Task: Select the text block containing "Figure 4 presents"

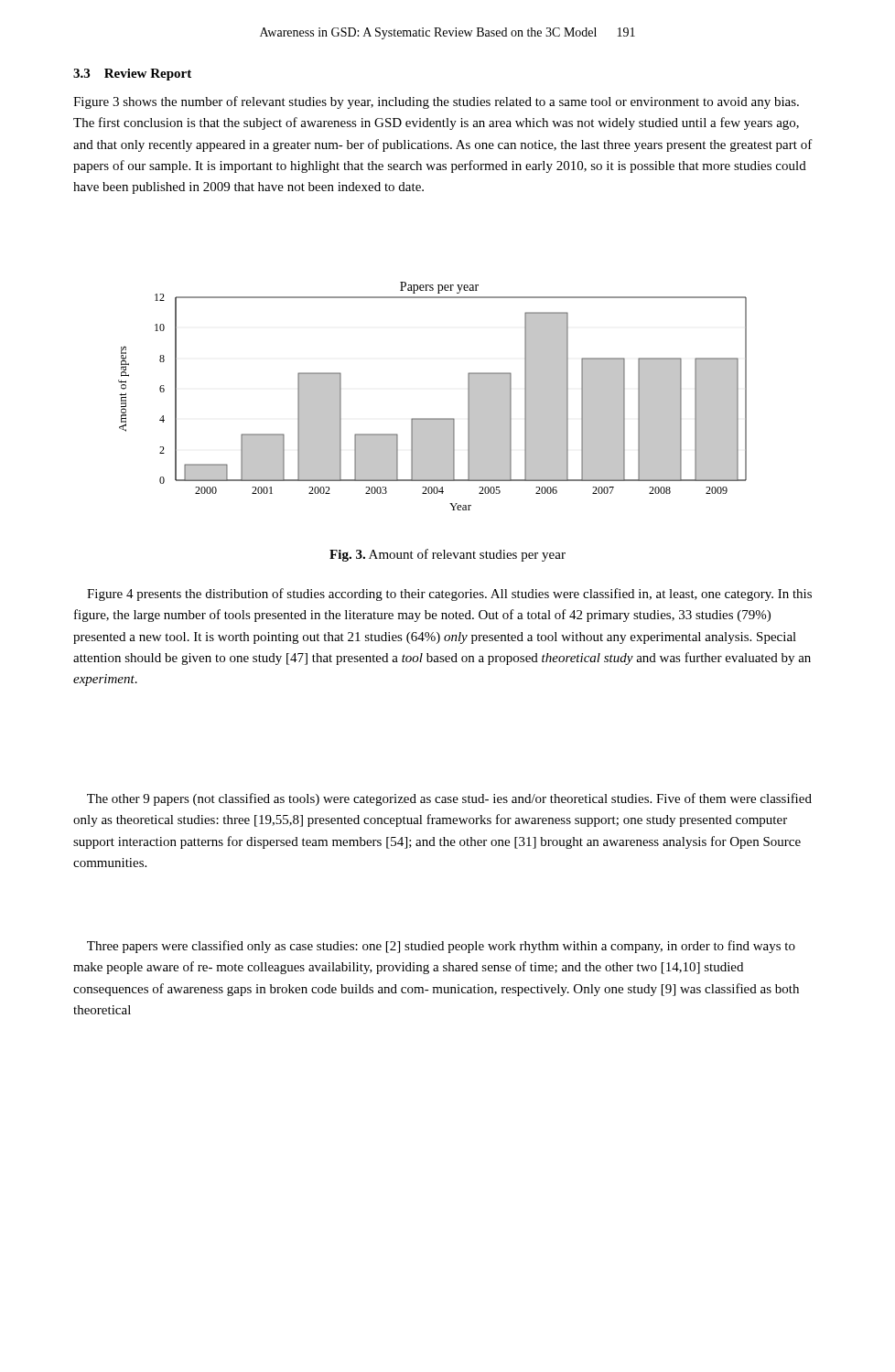Action: coord(443,636)
